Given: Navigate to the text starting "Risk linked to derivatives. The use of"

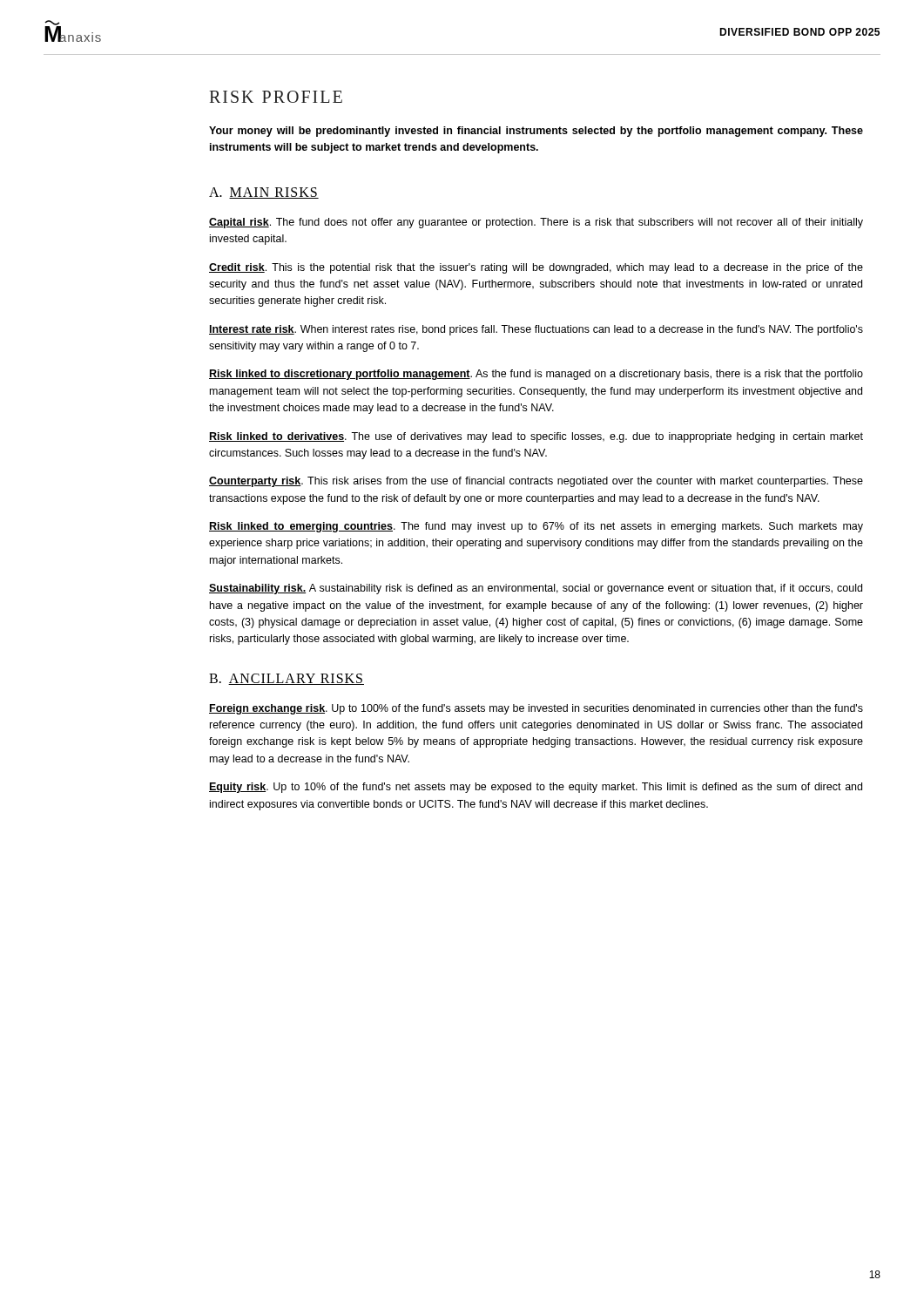Looking at the screenshot, I should [536, 445].
